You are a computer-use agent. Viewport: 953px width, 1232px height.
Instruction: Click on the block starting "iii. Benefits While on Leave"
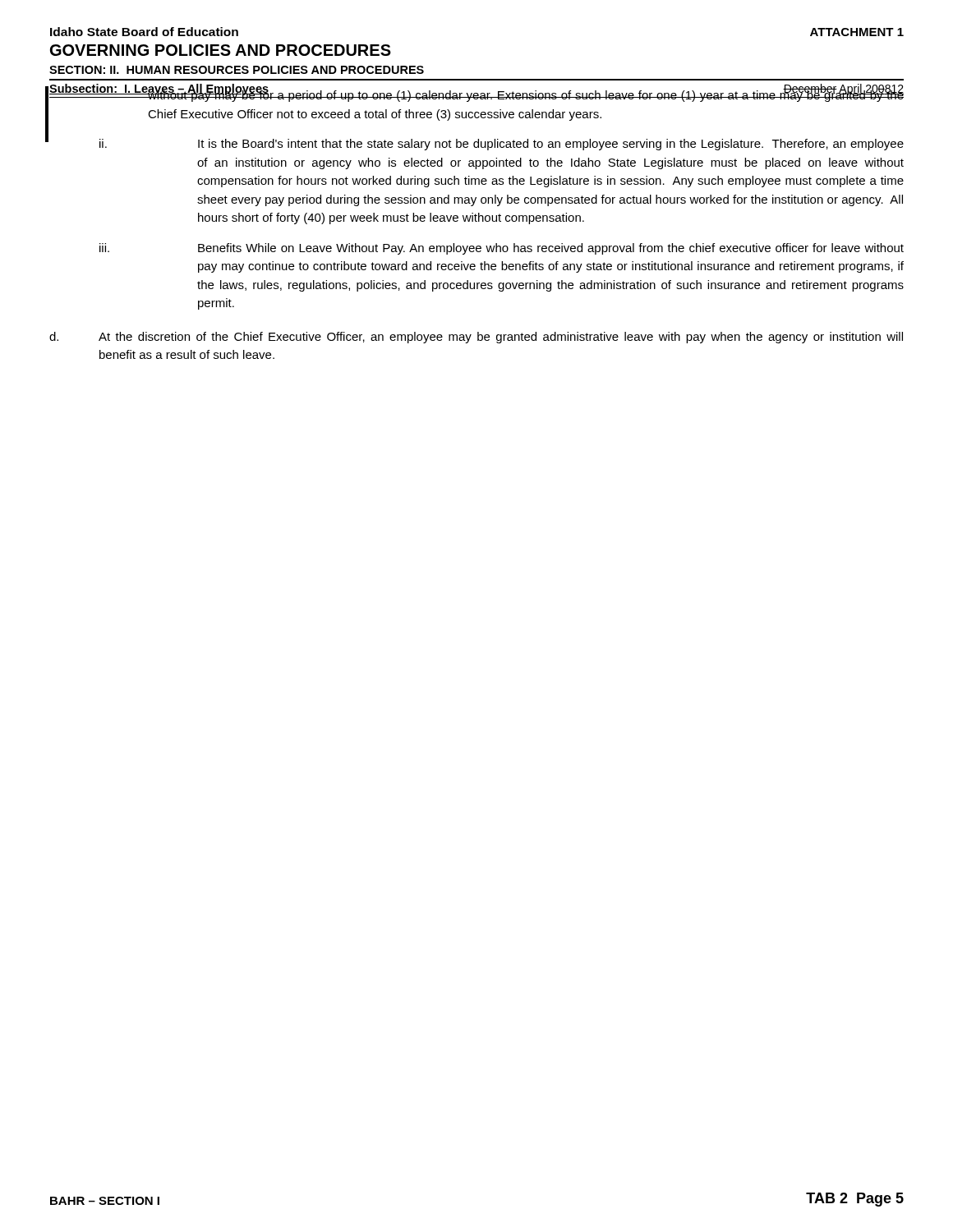[x=476, y=276]
